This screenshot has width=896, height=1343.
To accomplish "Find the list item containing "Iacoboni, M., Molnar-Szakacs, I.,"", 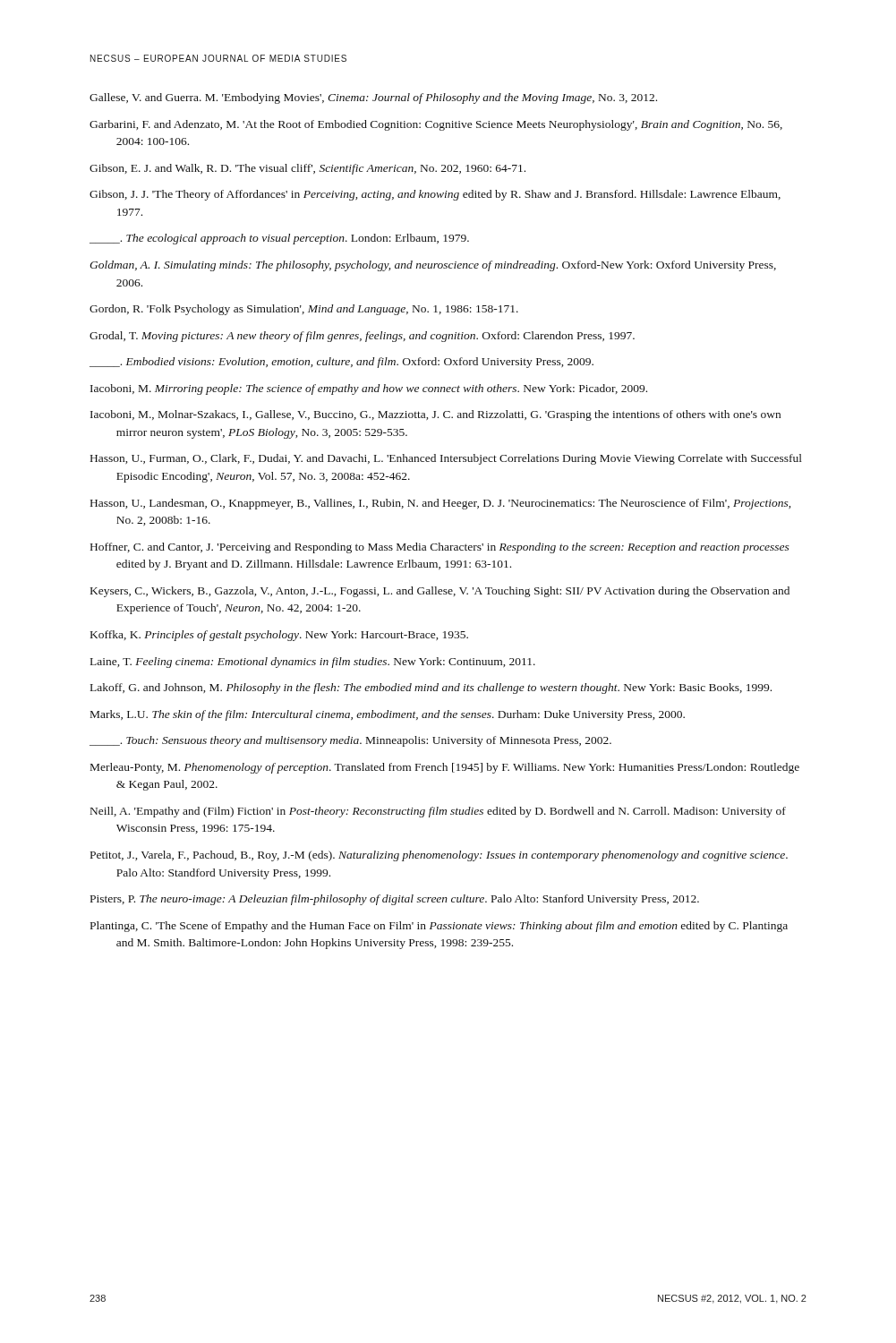I will [x=435, y=423].
